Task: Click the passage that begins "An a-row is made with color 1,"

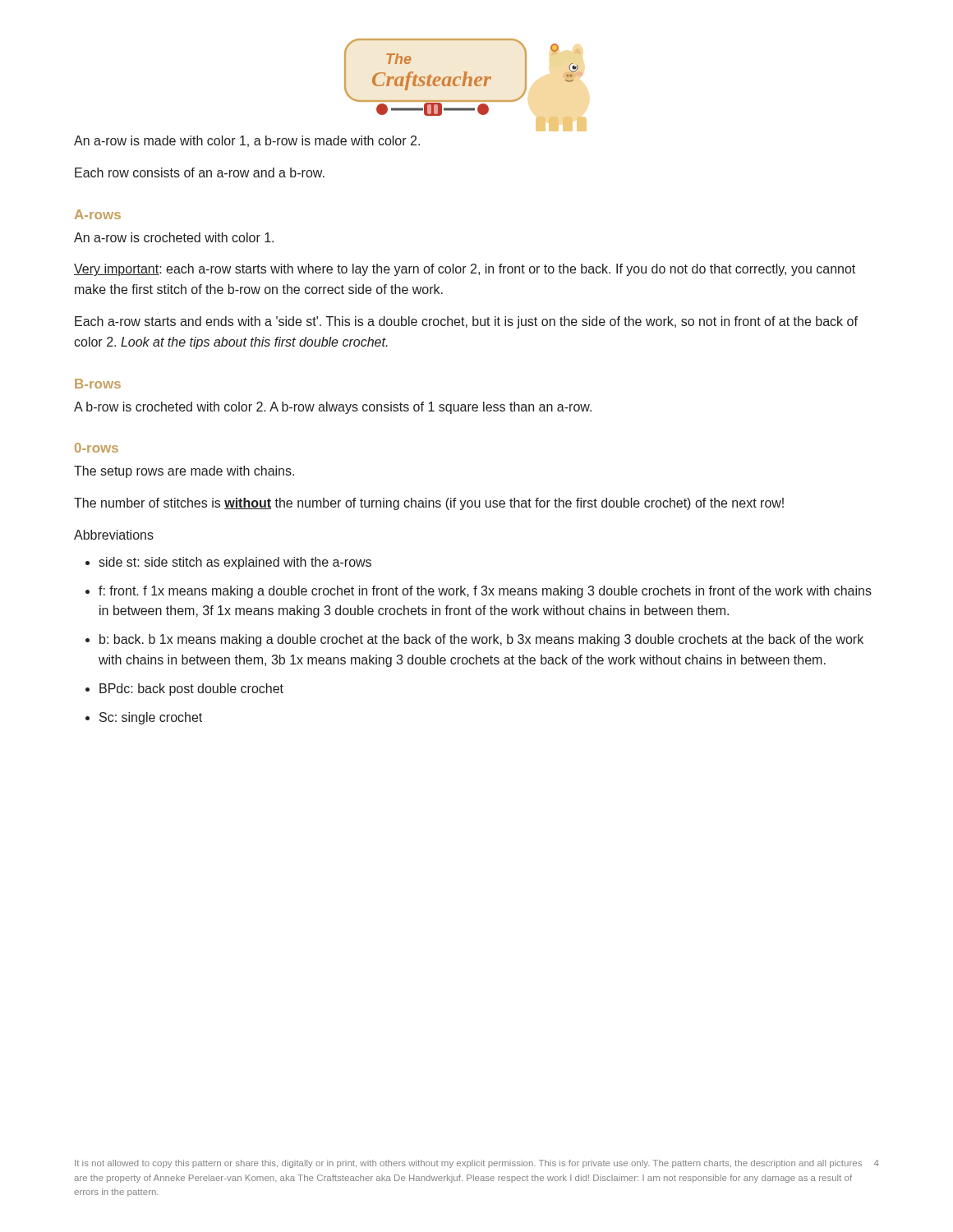Action: click(x=247, y=141)
